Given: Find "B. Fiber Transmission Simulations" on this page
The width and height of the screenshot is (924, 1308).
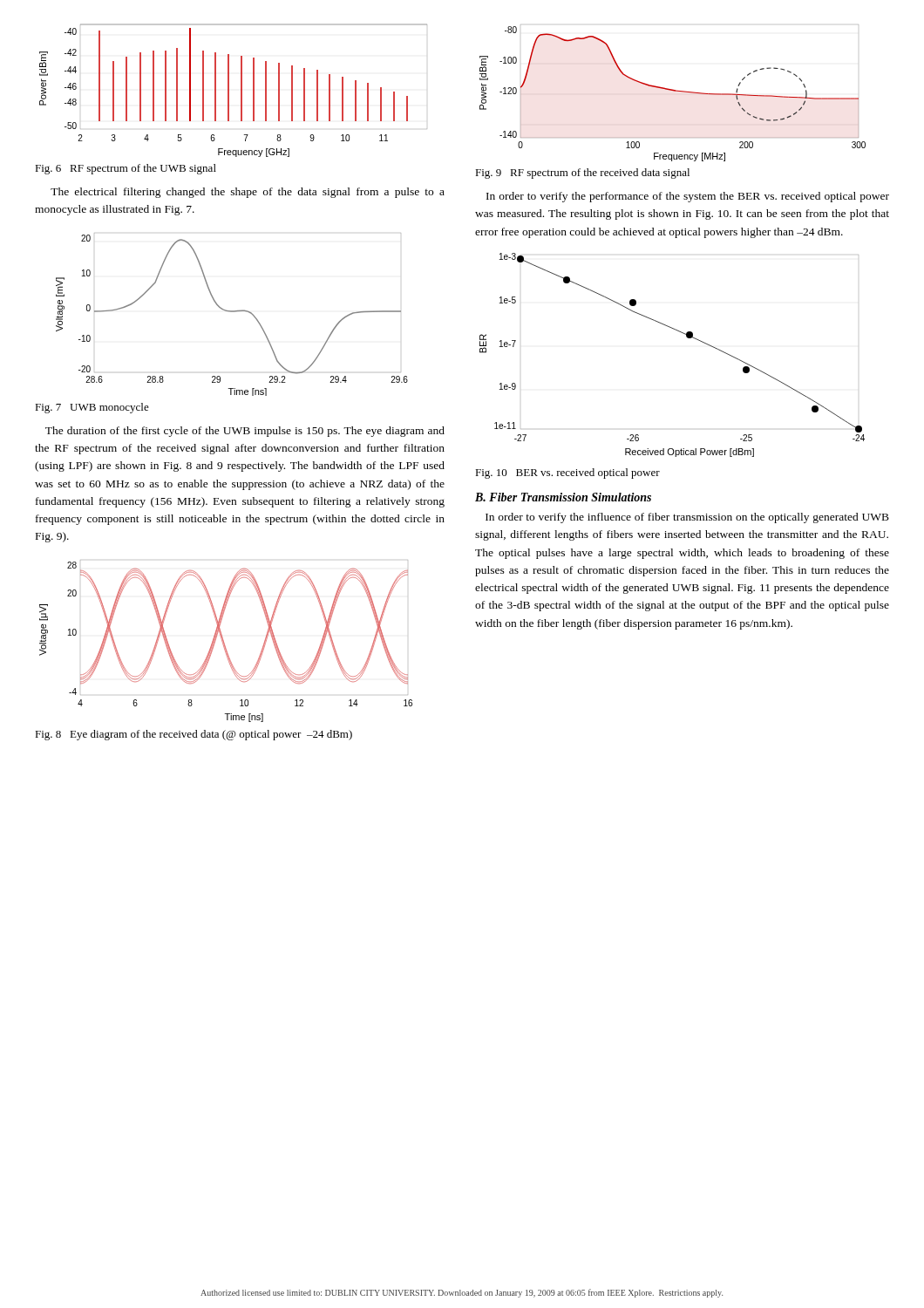Looking at the screenshot, I should point(563,498).
